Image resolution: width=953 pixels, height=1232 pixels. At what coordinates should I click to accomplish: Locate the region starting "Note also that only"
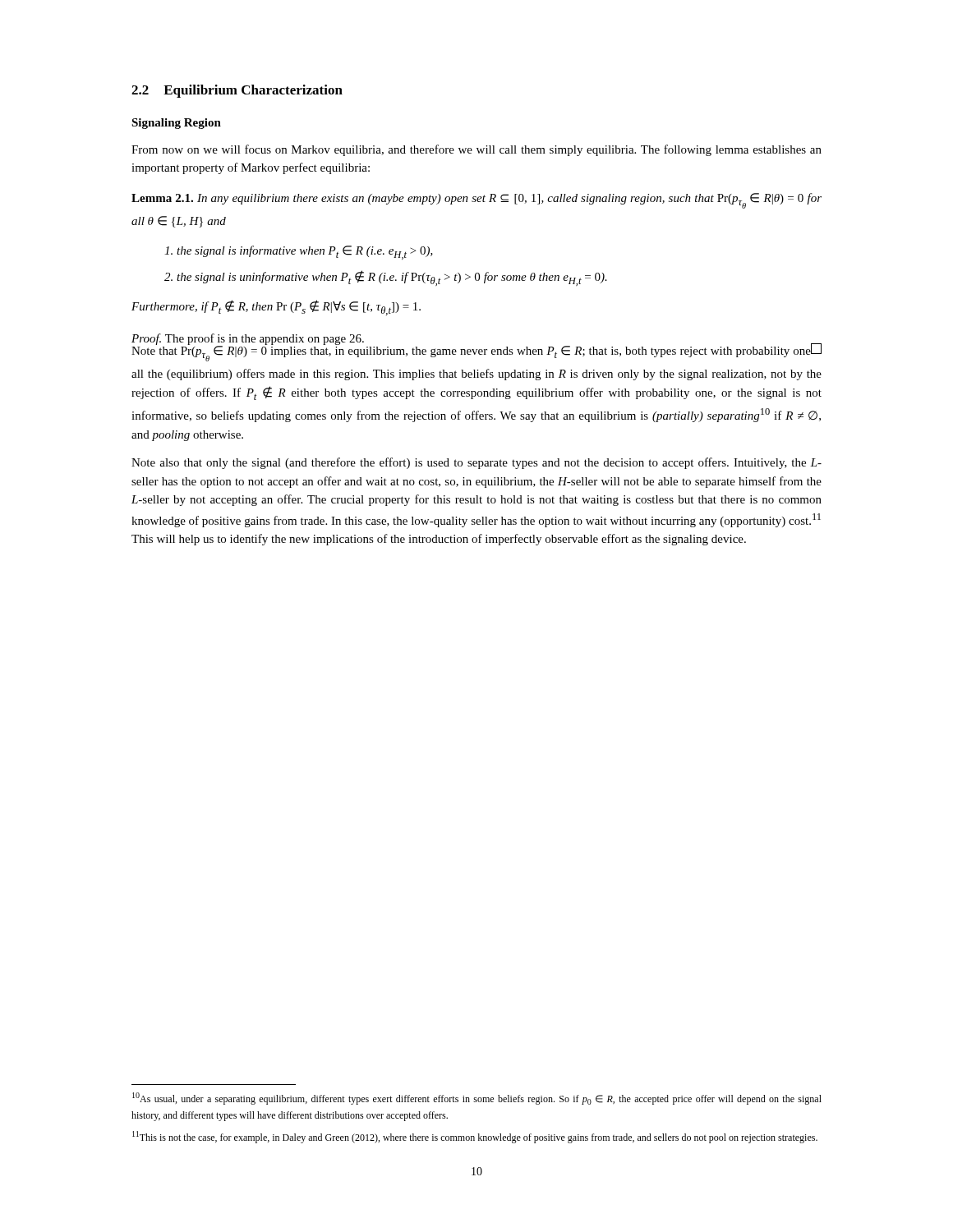(476, 501)
